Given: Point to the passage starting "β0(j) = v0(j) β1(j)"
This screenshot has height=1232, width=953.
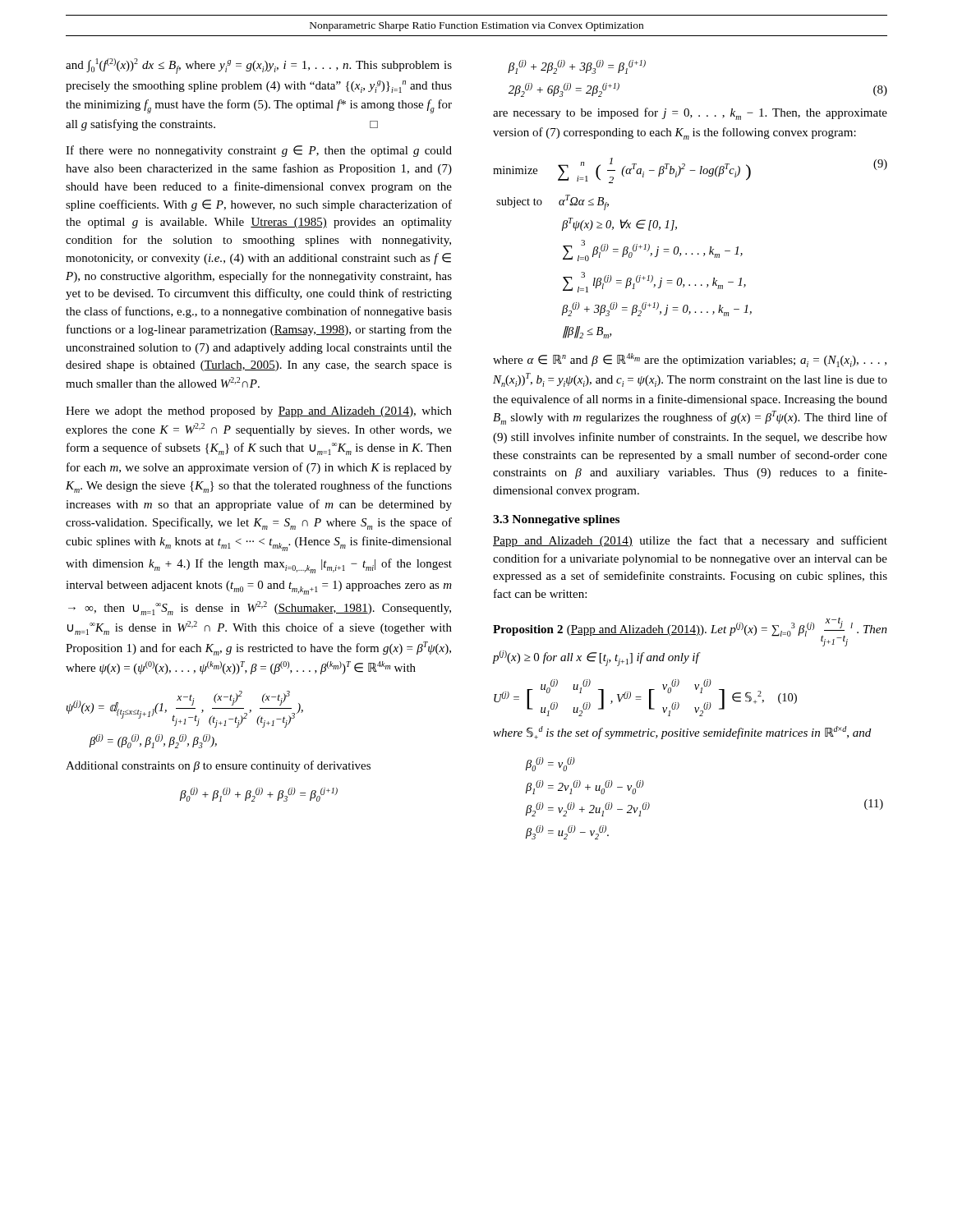Looking at the screenshot, I should pos(550,764).
